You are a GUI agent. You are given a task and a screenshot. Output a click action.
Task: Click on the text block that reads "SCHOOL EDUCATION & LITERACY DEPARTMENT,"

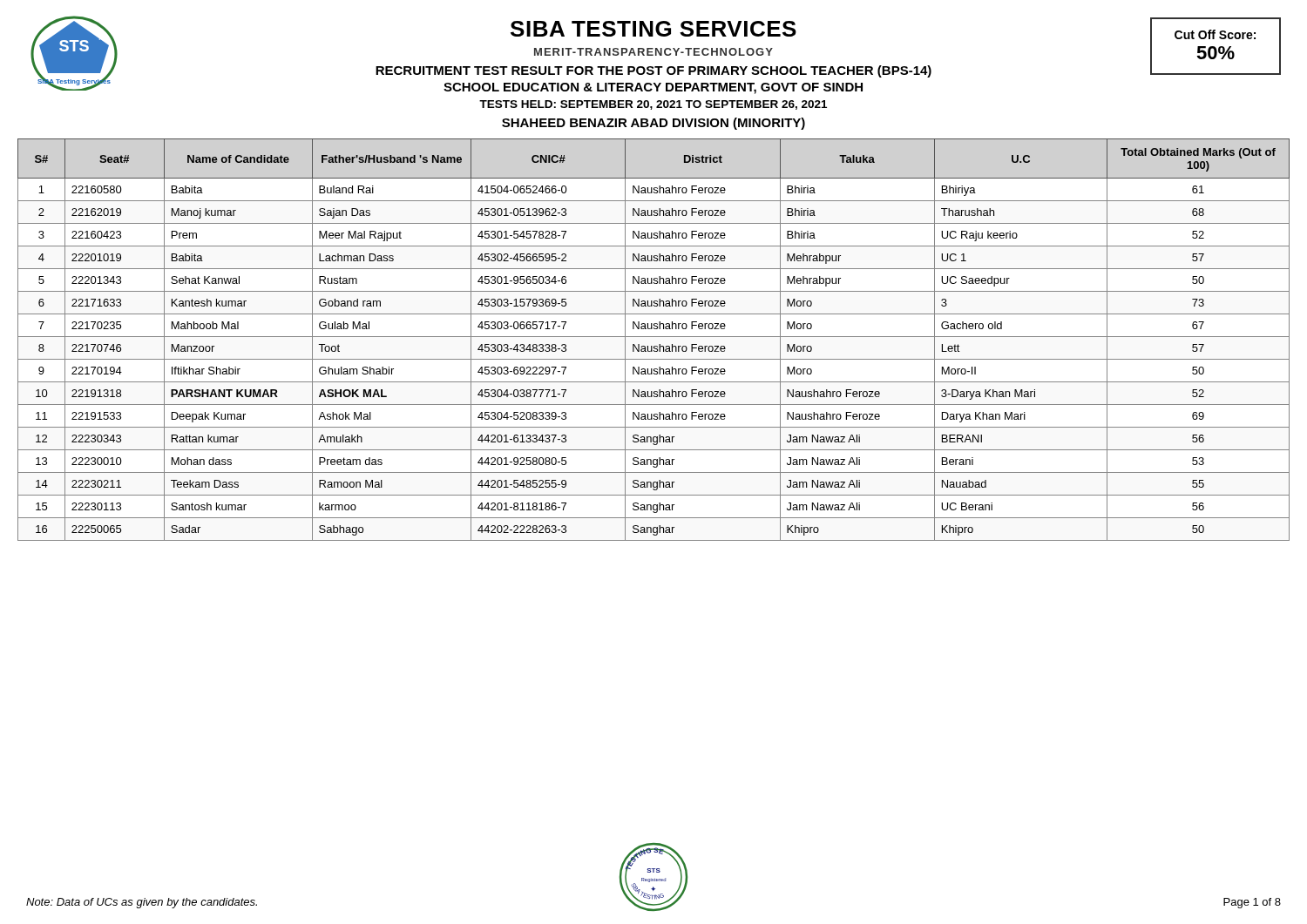pos(654,87)
